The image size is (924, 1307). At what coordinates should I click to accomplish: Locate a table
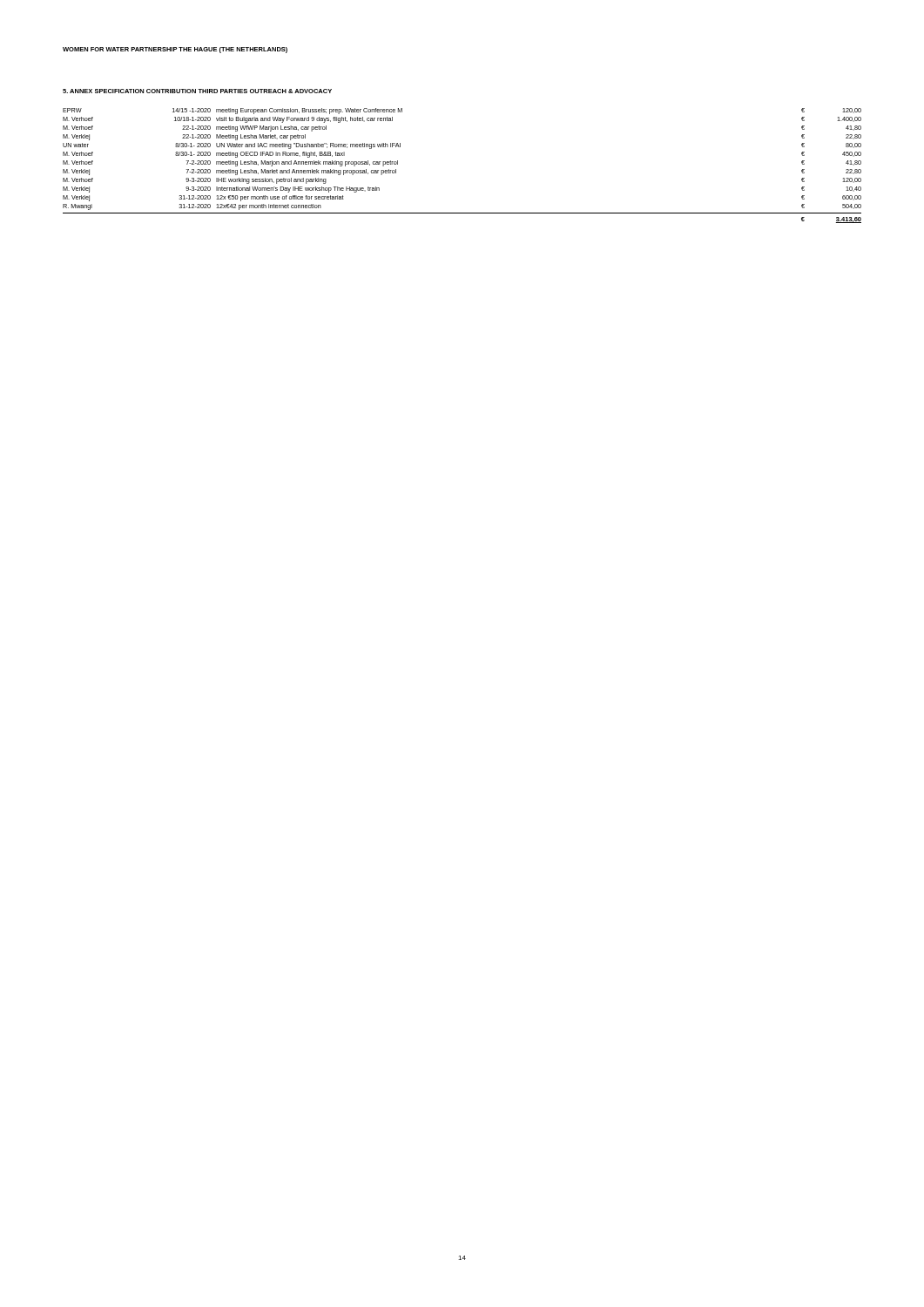[x=462, y=165]
